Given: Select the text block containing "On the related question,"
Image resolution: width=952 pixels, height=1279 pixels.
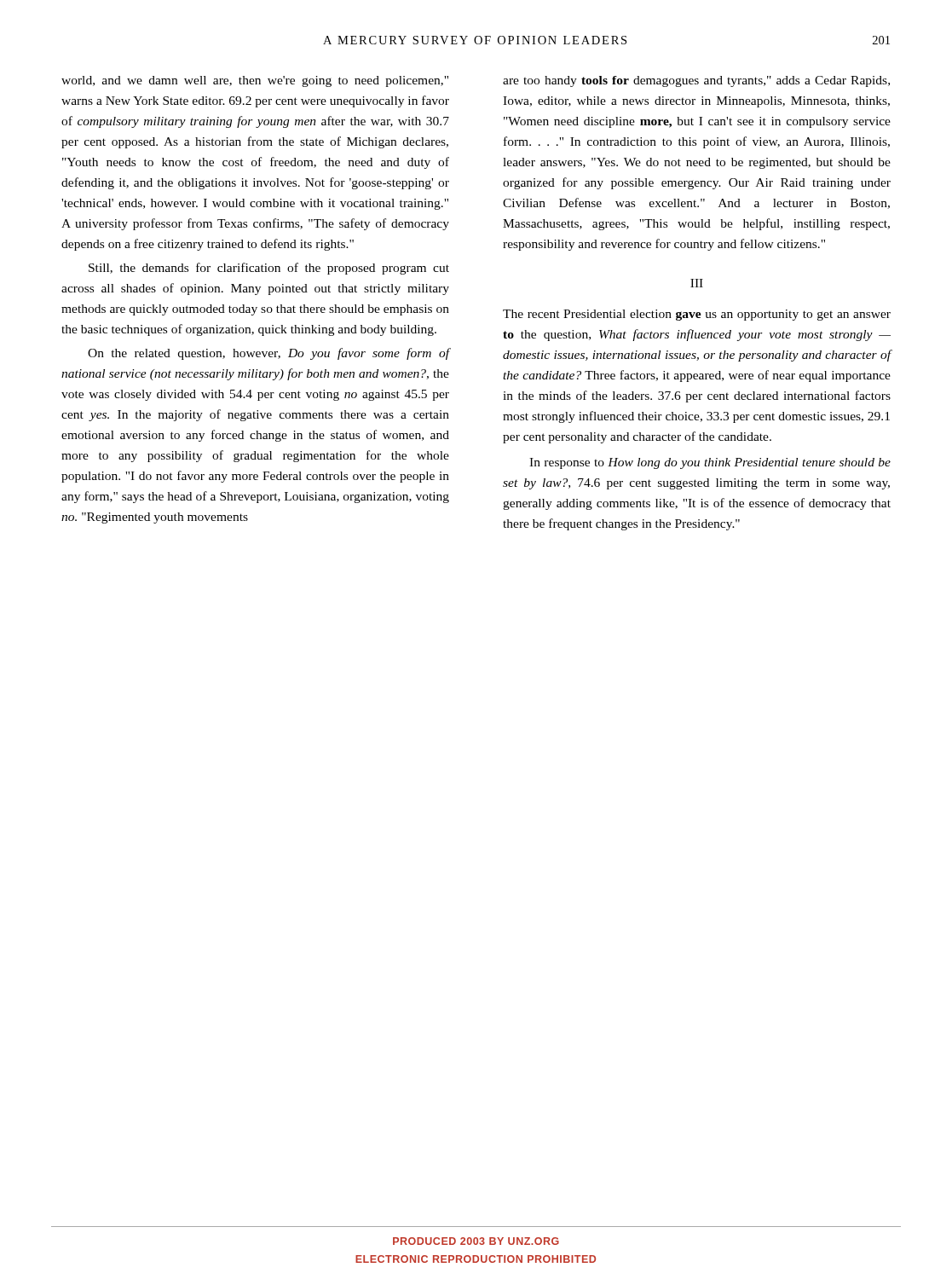Looking at the screenshot, I should tap(255, 435).
